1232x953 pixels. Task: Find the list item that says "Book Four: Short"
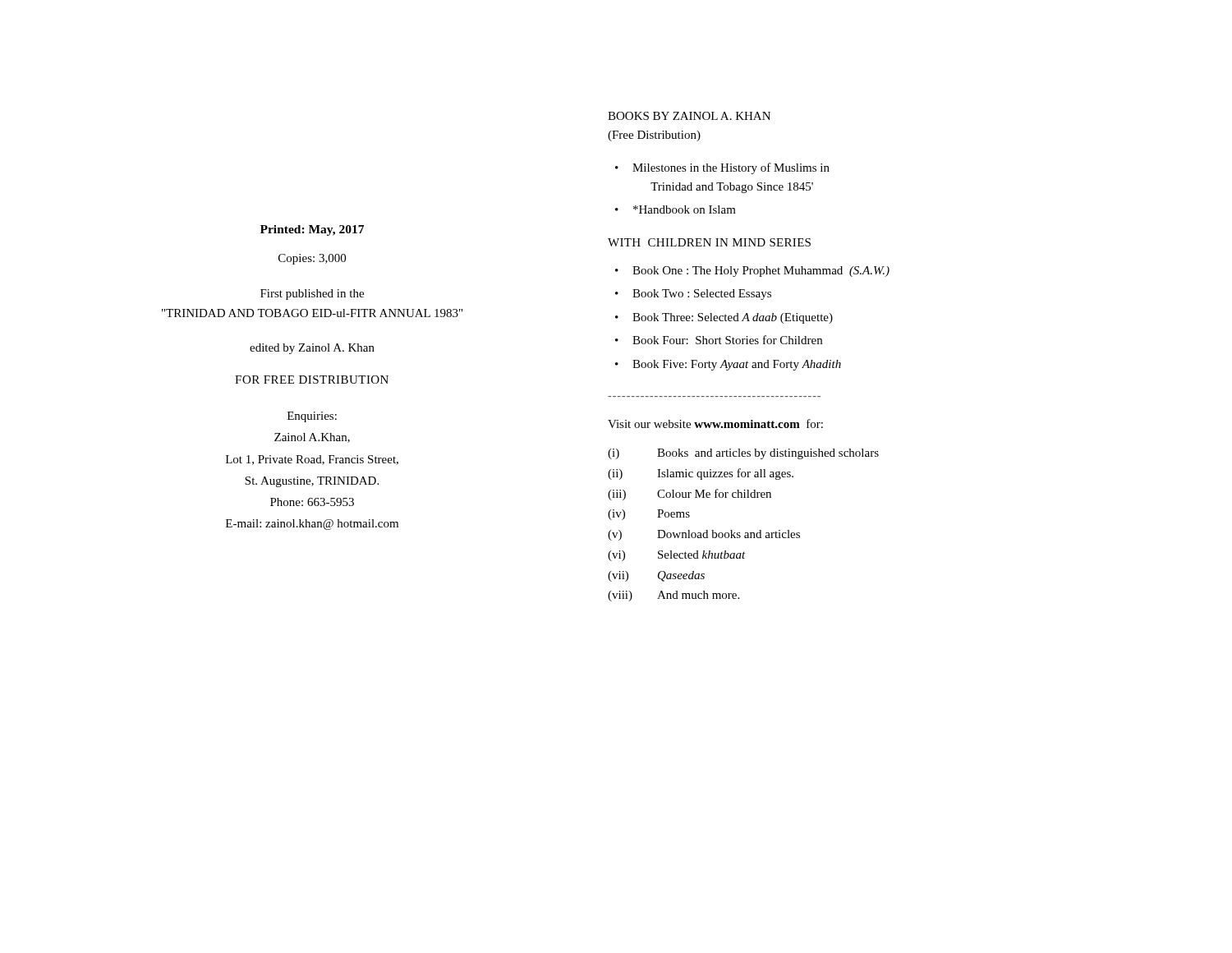[x=728, y=340]
